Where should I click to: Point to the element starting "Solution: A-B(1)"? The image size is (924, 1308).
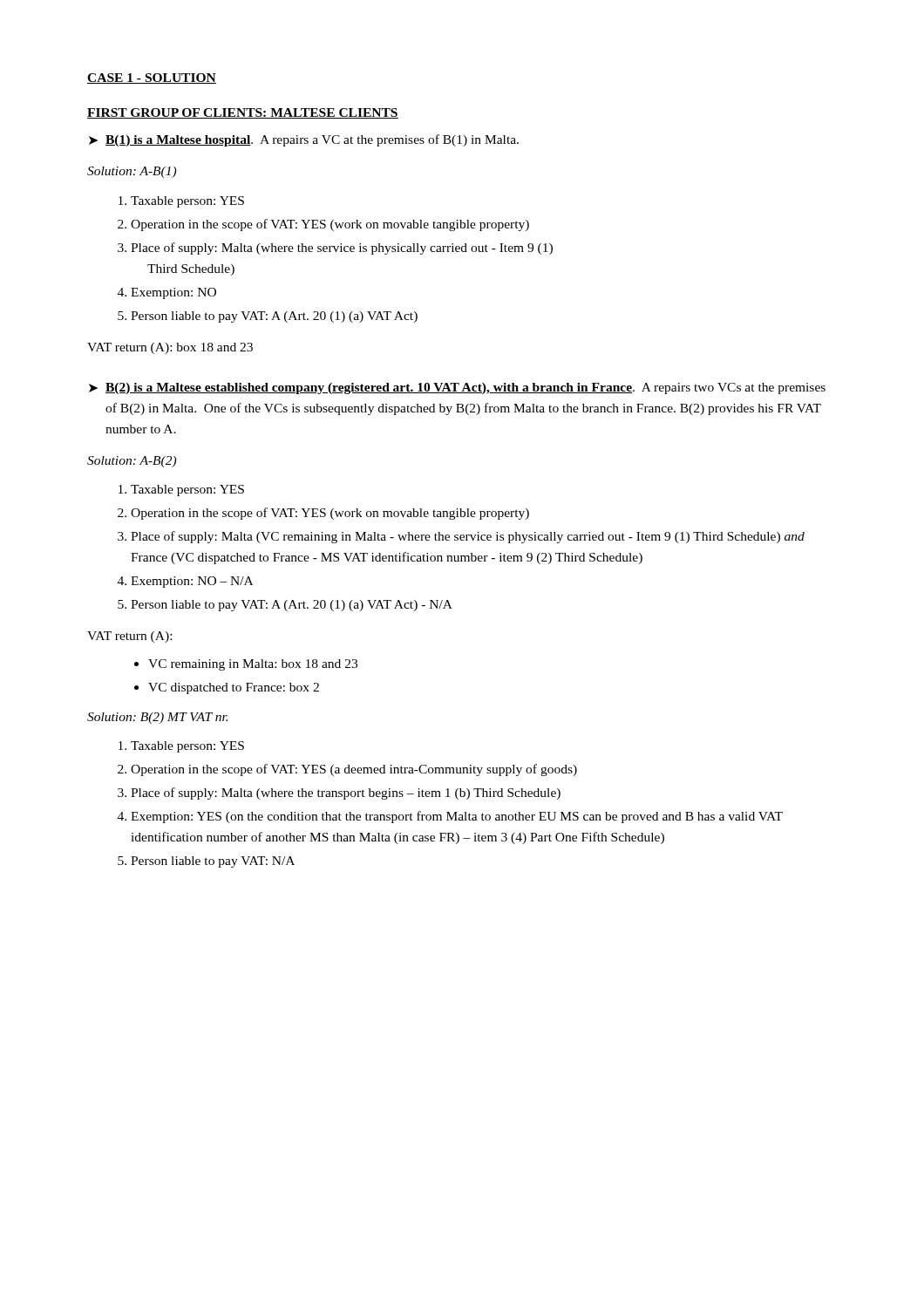[x=132, y=171]
